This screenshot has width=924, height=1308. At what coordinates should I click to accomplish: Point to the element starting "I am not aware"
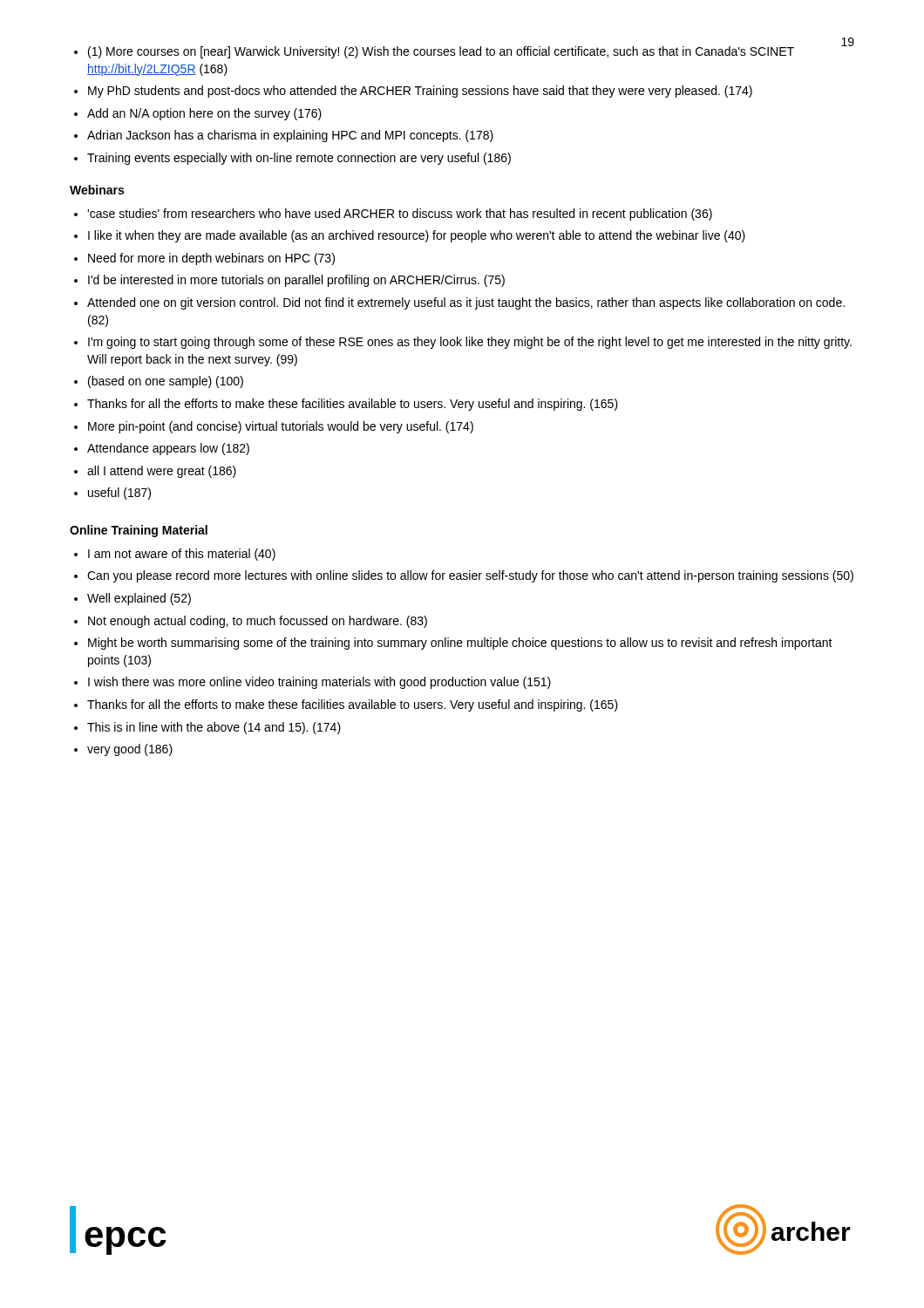coord(181,554)
